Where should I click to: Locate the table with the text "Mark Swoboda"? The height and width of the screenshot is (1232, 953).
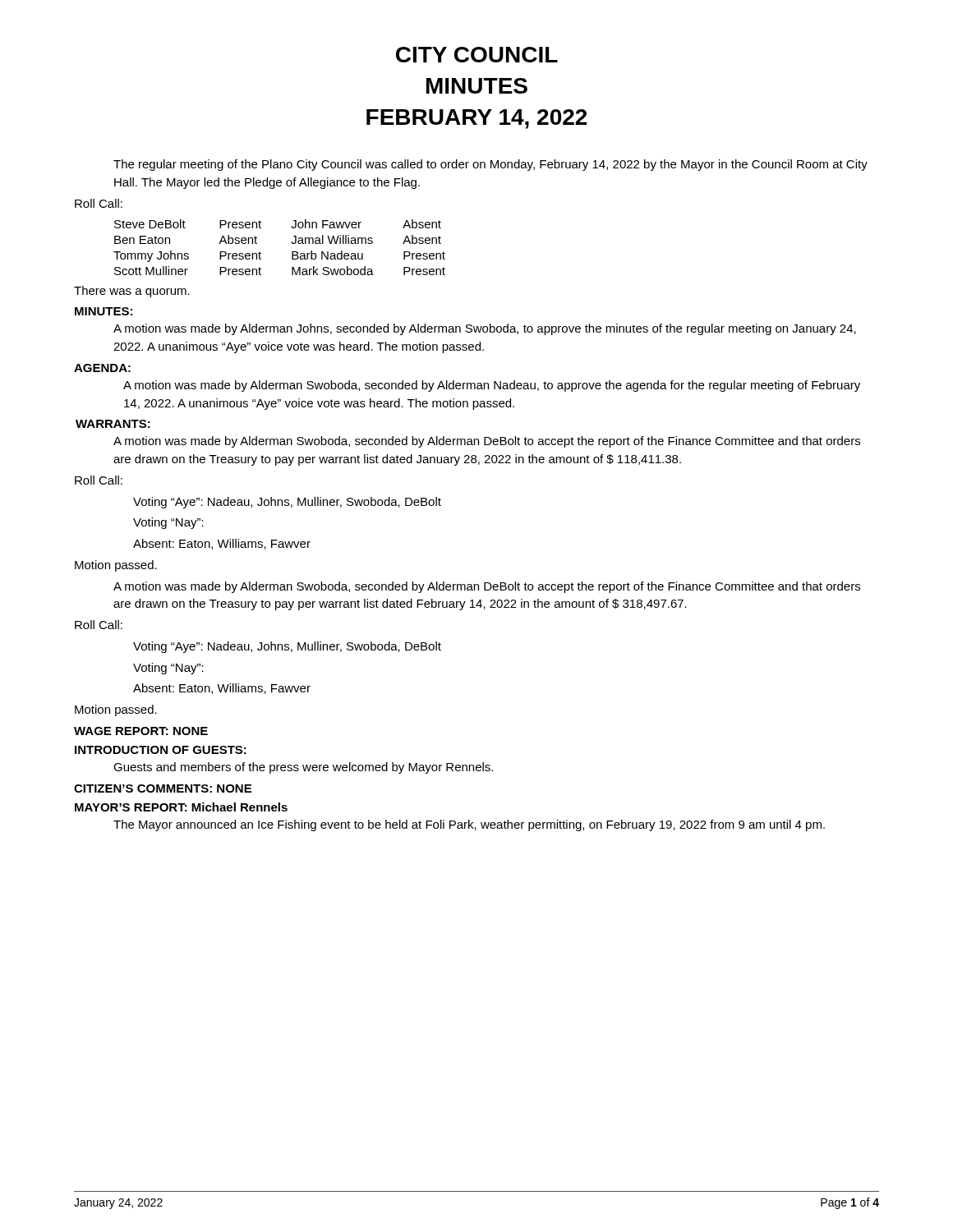point(476,247)
